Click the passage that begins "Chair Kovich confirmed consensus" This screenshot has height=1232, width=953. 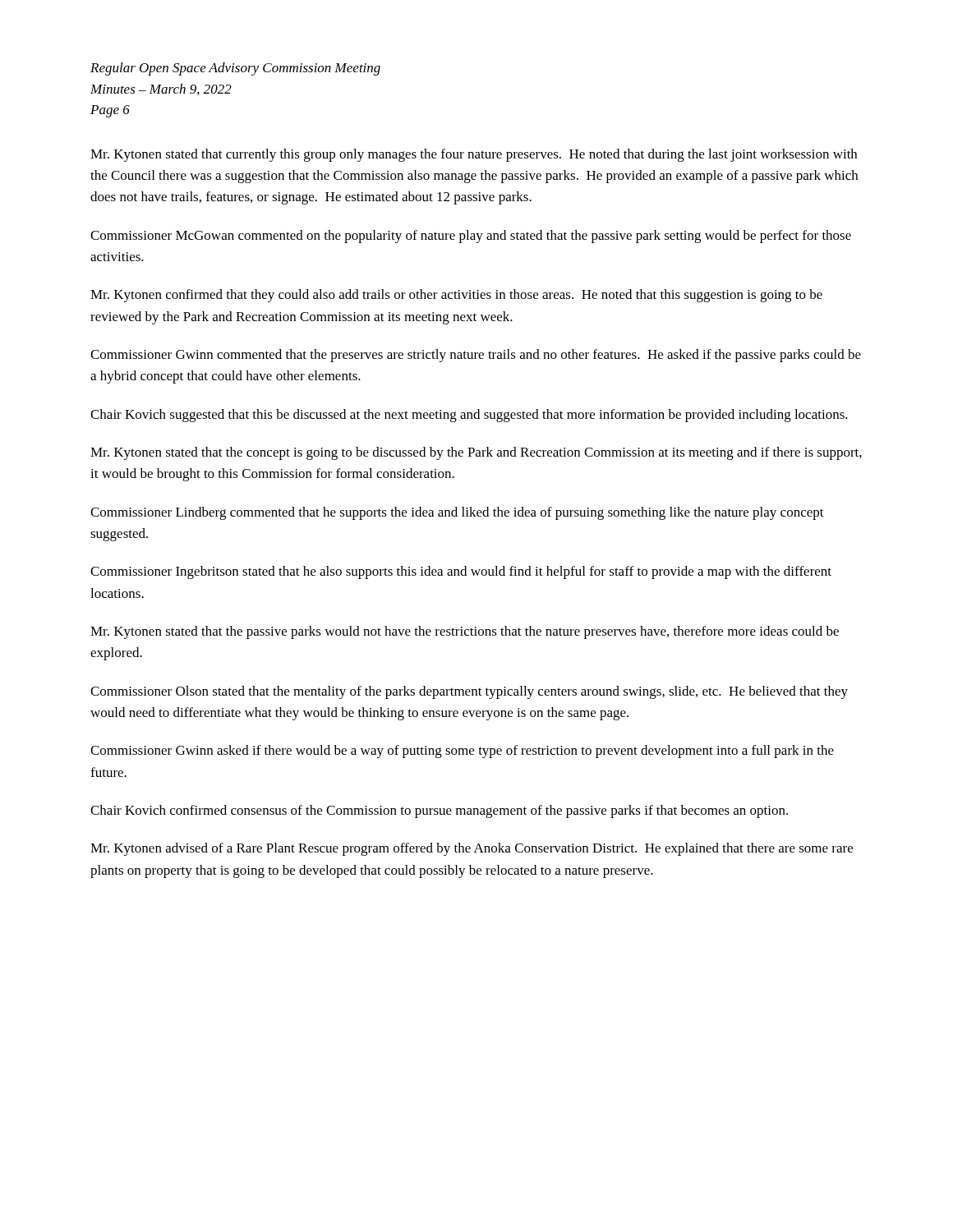click(x=440, y=810)
